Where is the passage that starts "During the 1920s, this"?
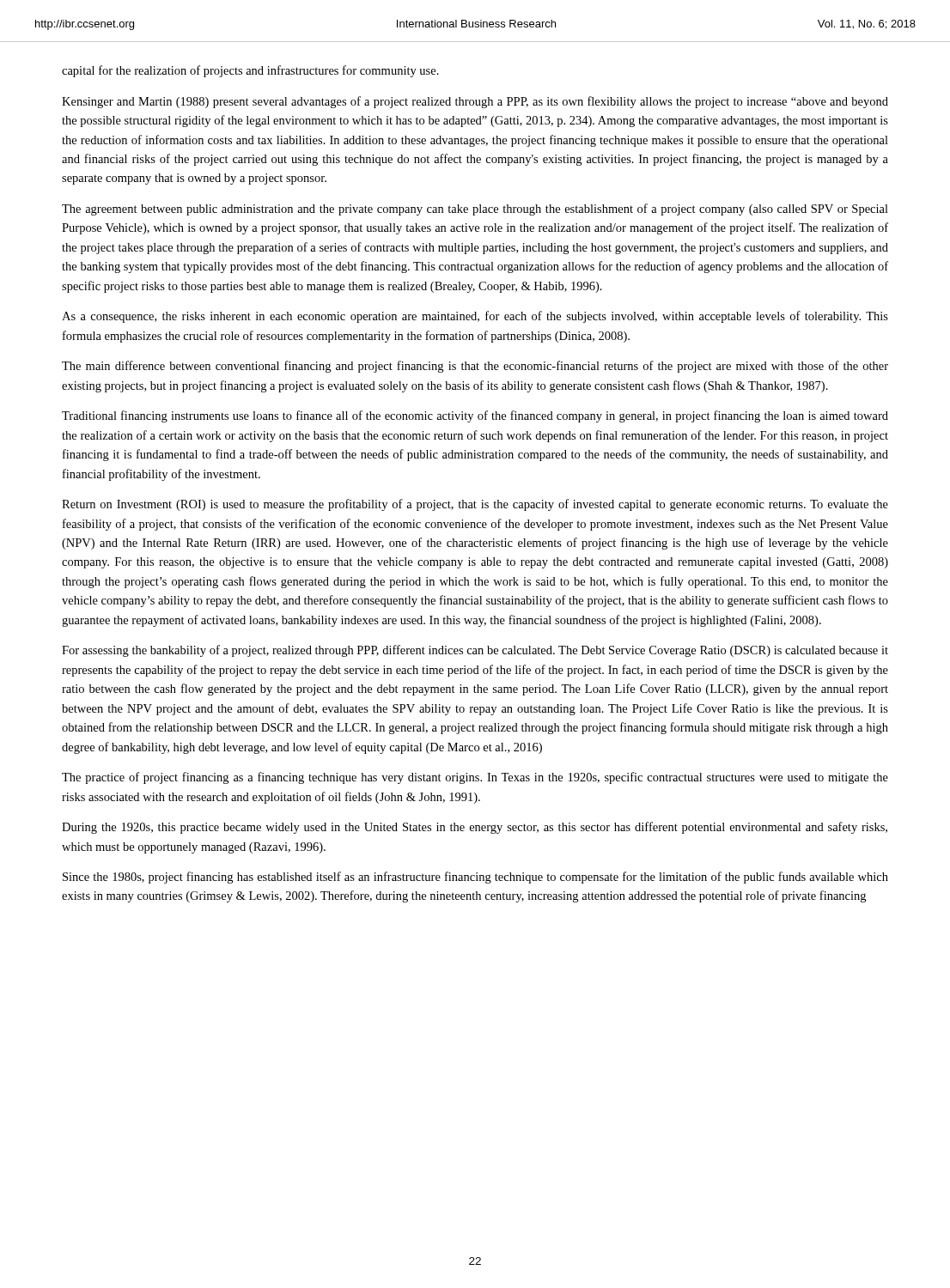 tap(475, 837)
